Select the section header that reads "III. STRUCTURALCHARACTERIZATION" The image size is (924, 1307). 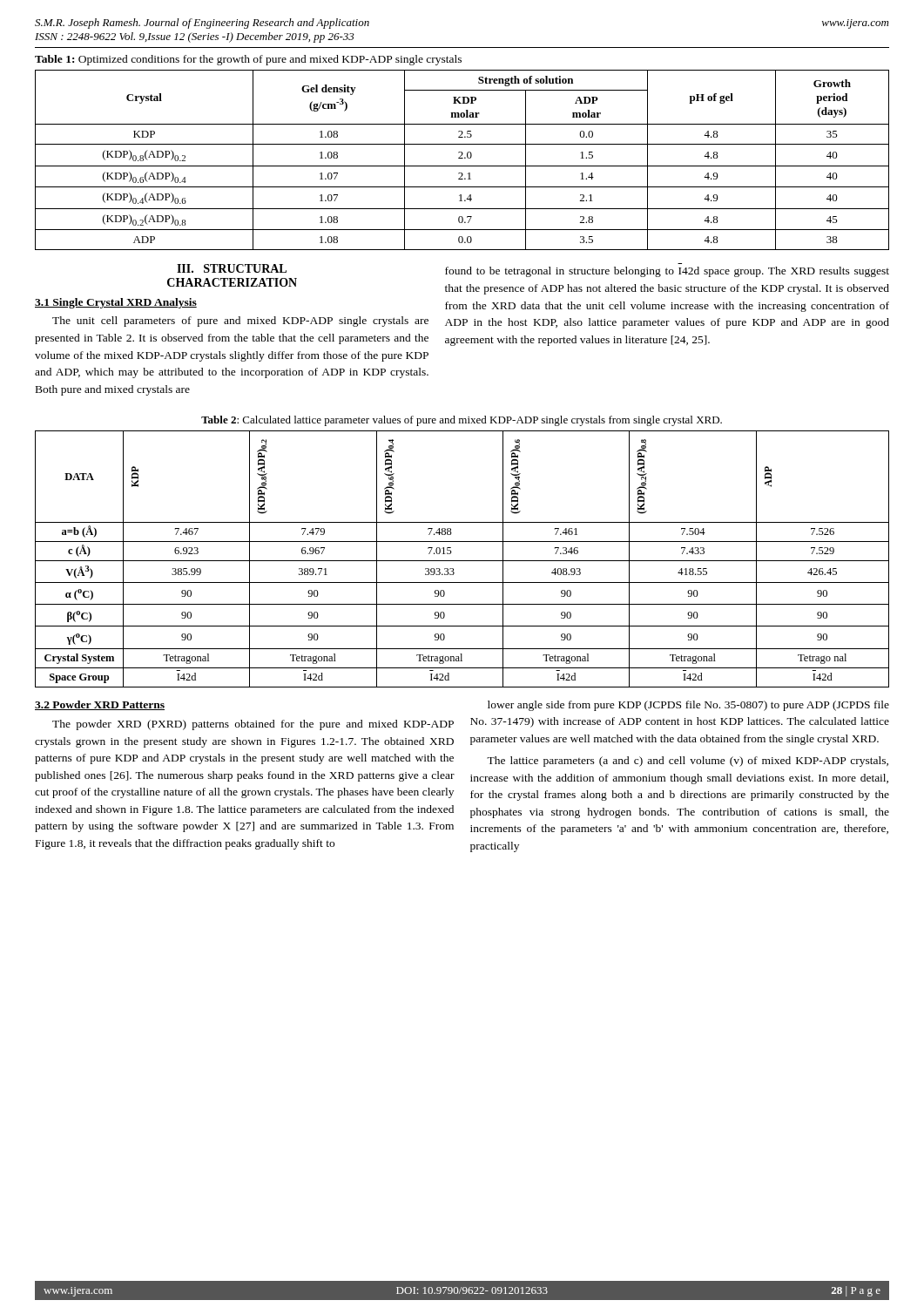(232, 276)
